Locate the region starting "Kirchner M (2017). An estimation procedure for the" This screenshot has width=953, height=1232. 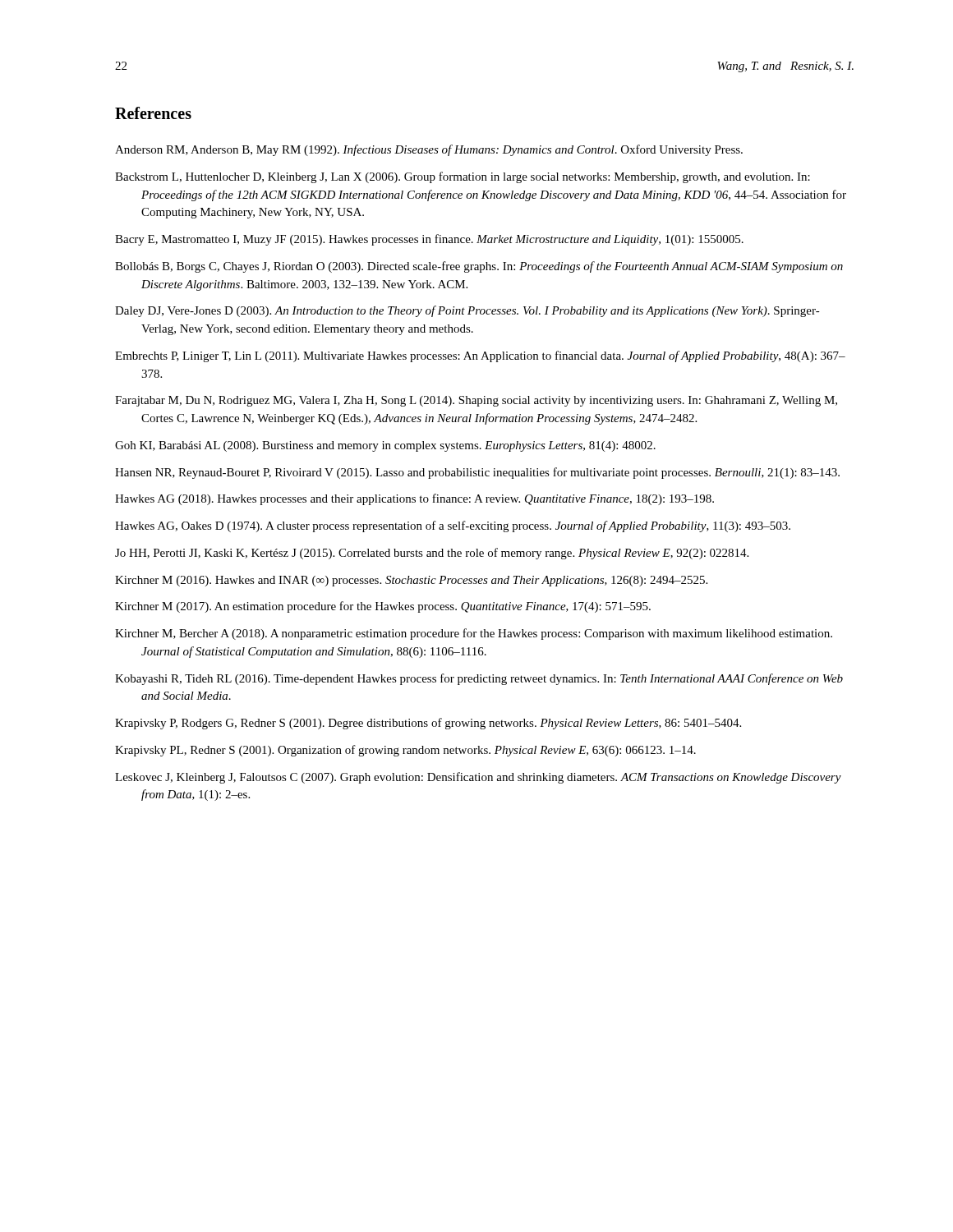coord(383,606)
